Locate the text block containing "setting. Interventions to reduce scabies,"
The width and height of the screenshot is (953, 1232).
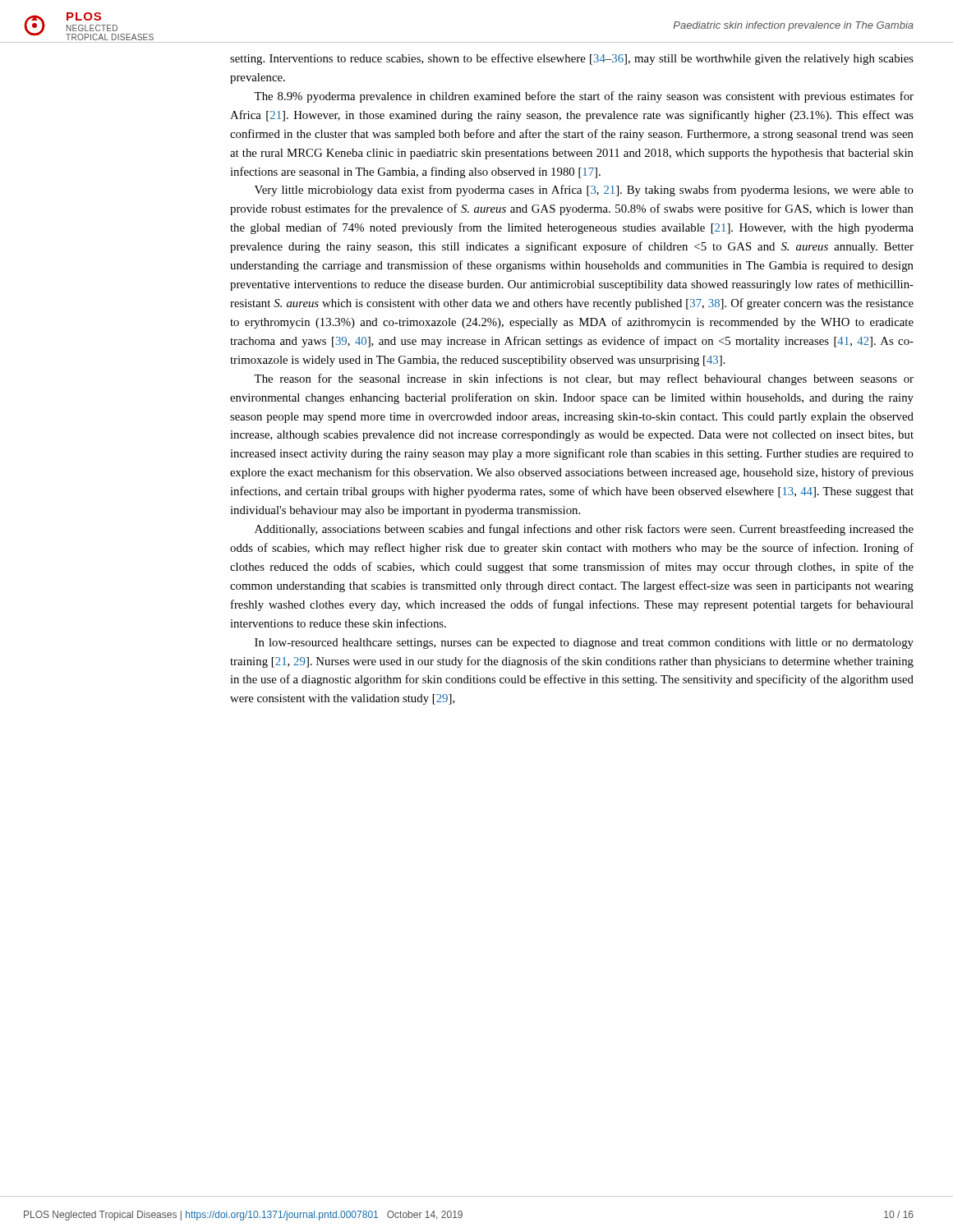(572, 379)
